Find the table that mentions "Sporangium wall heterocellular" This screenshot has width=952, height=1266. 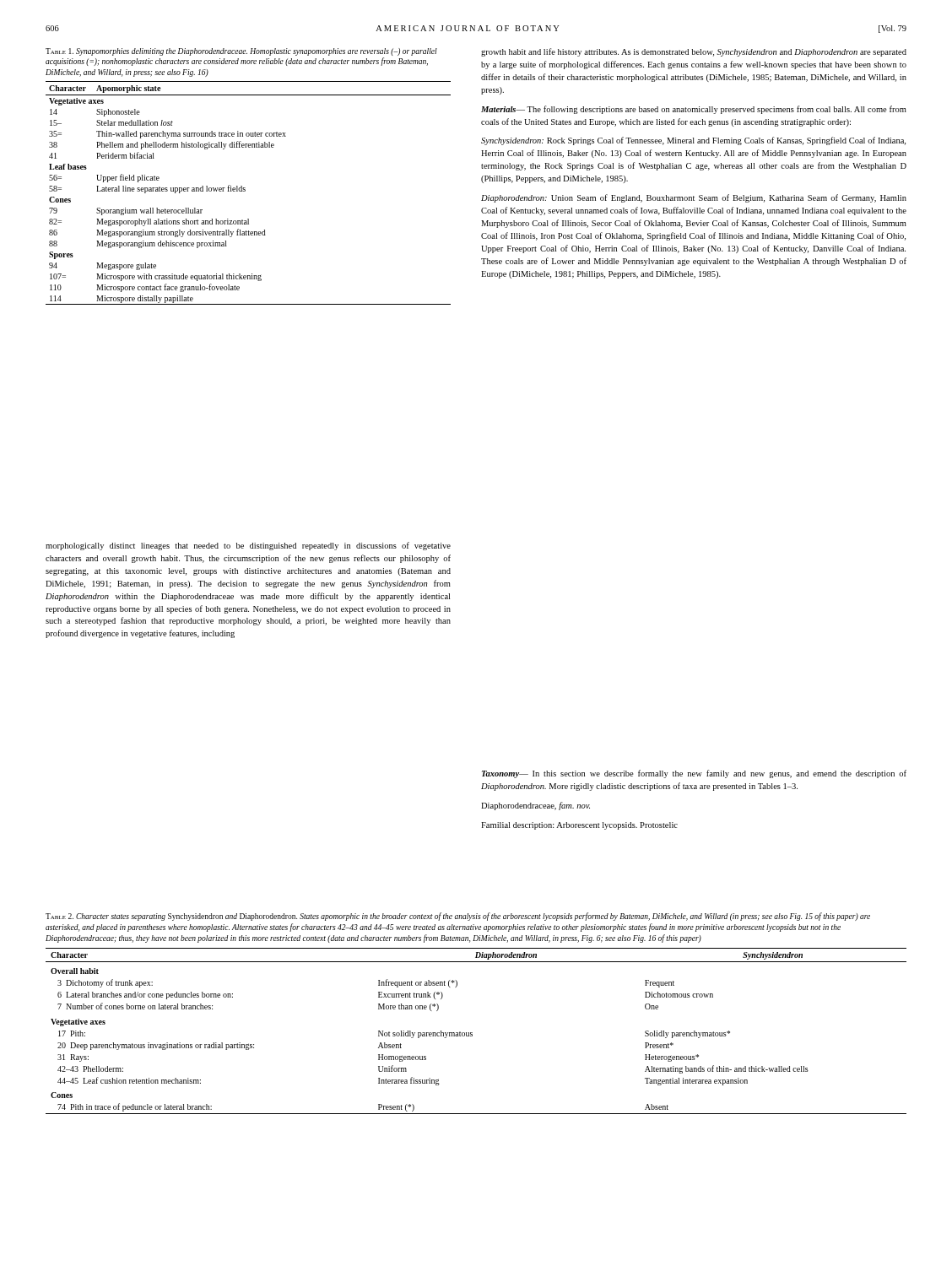[248, 193]
